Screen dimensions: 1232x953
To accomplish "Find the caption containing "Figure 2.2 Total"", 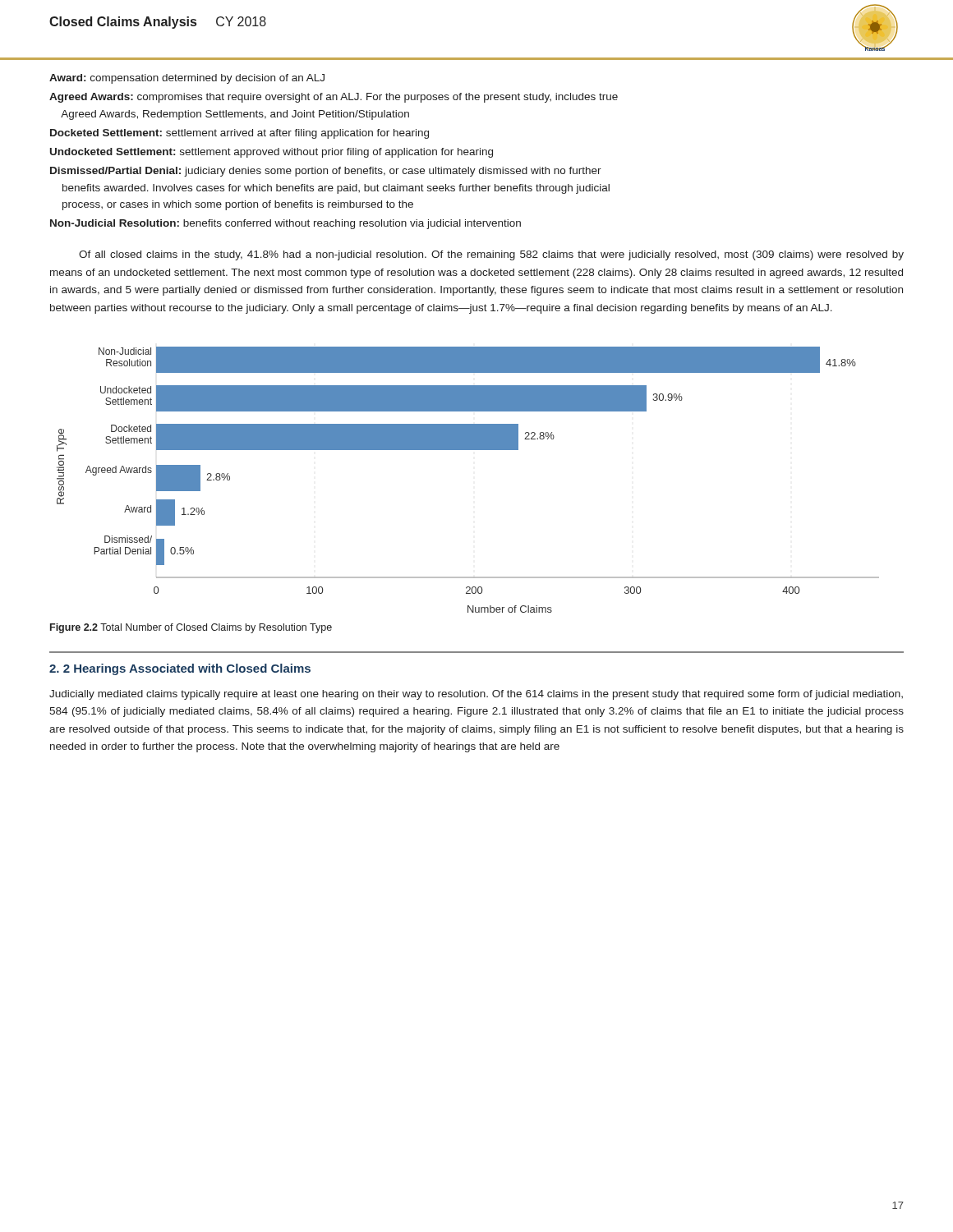I will [191, 627].
